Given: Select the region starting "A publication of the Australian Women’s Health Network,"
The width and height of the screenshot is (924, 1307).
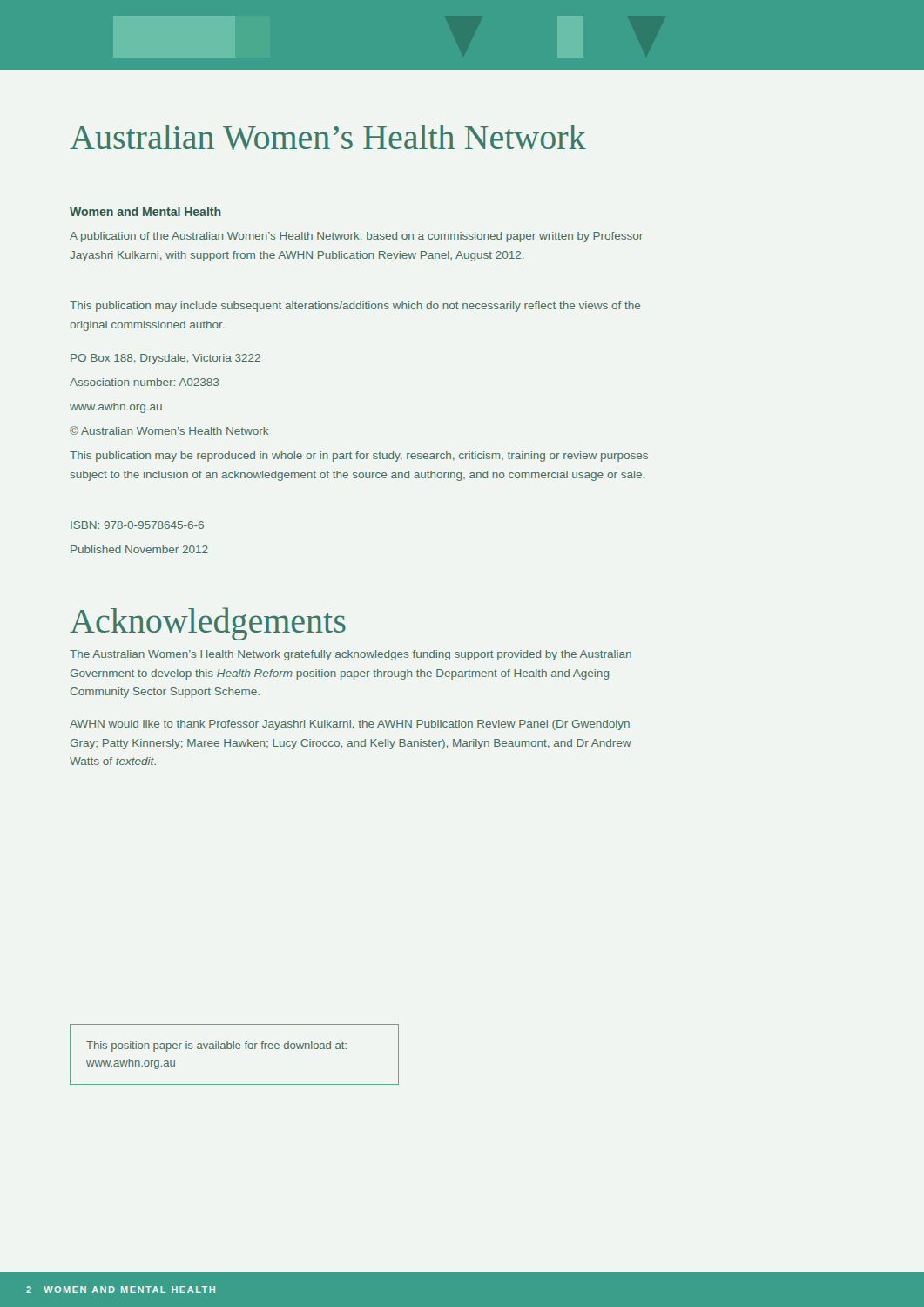Looking at the screenshot, I should [x=366, y=245].
